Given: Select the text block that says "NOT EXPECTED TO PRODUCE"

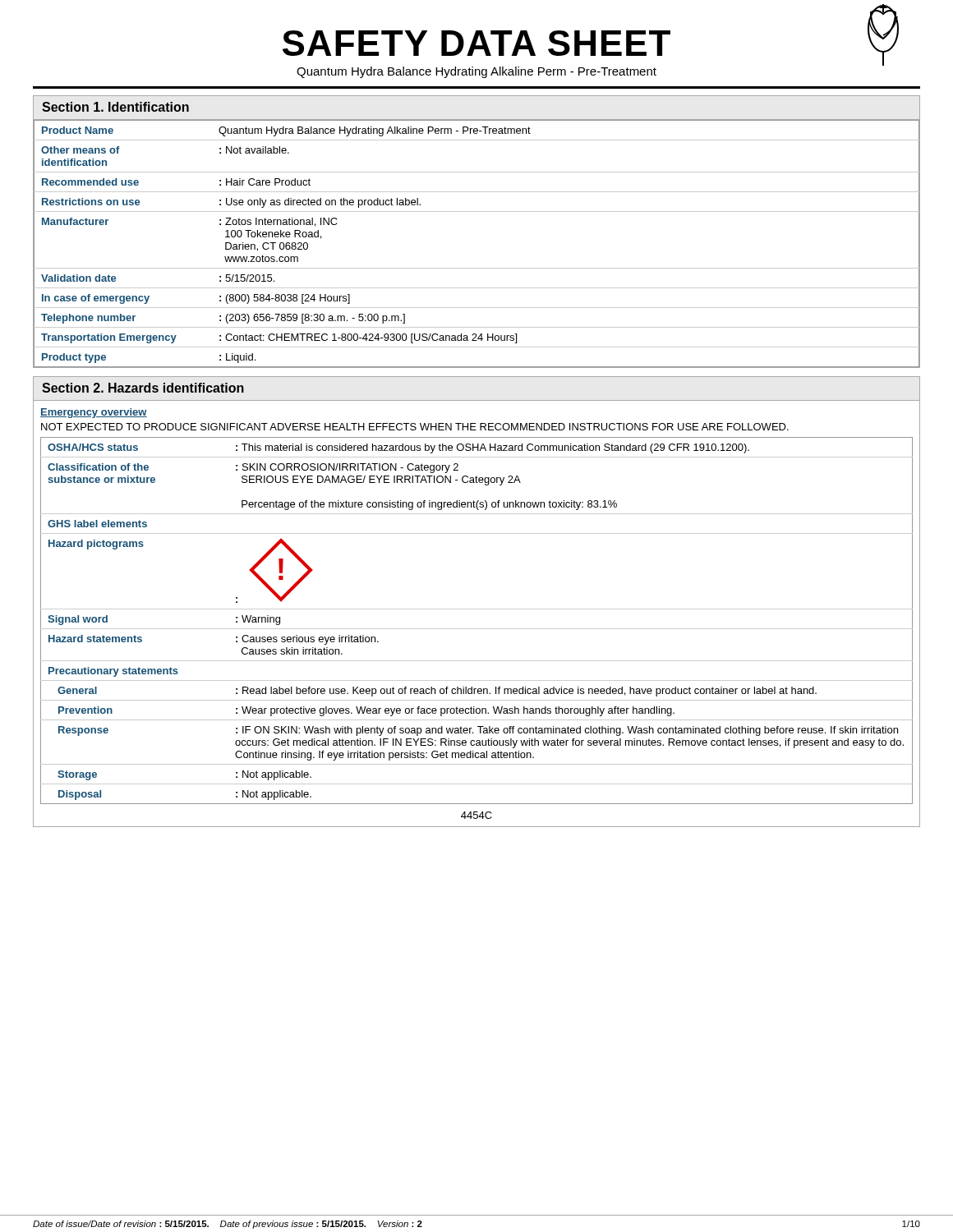Looking at the screenshot, I should click(x=415, y=427).
